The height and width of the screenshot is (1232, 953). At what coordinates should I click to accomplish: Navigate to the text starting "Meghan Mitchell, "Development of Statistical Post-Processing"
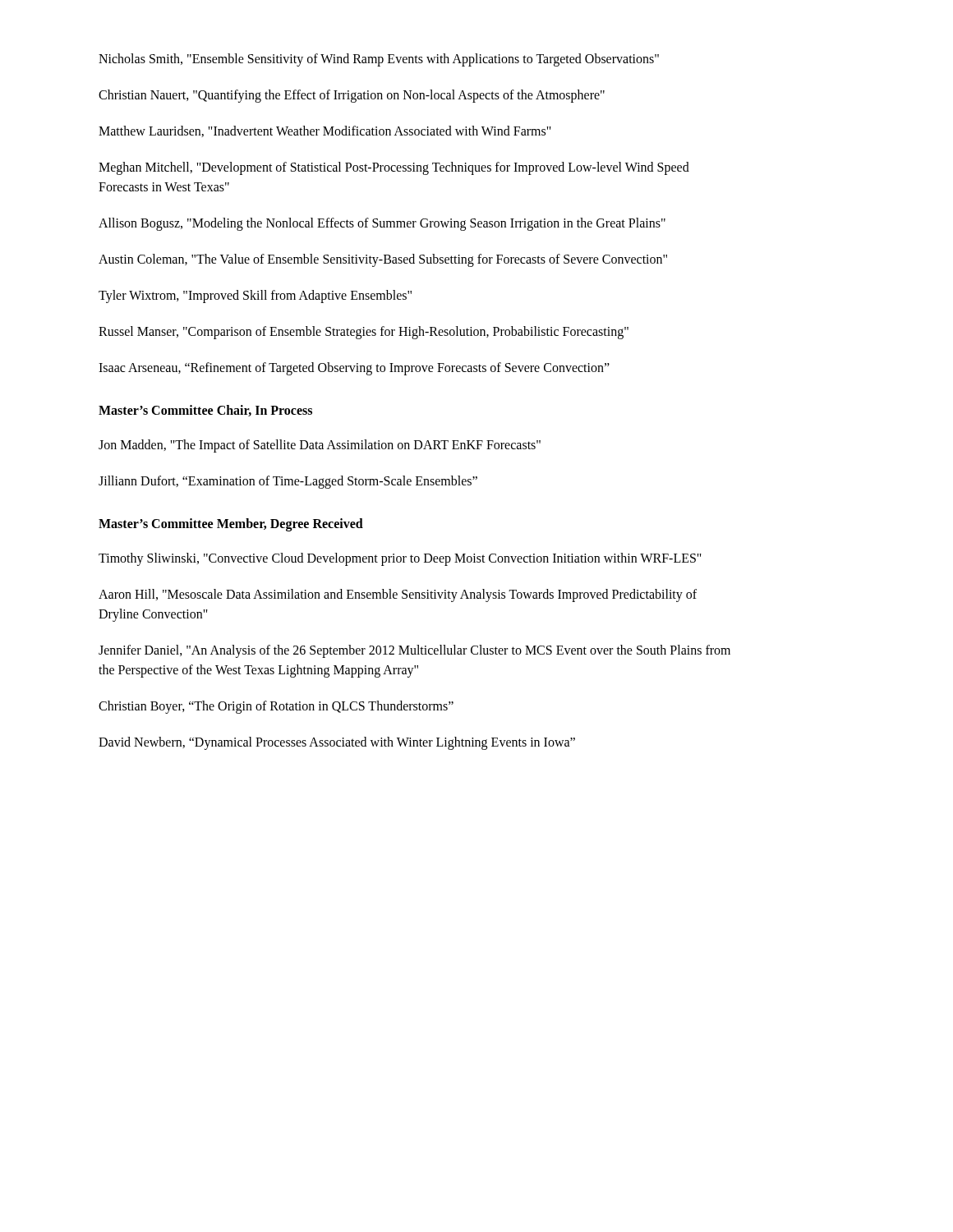(394, 177)
